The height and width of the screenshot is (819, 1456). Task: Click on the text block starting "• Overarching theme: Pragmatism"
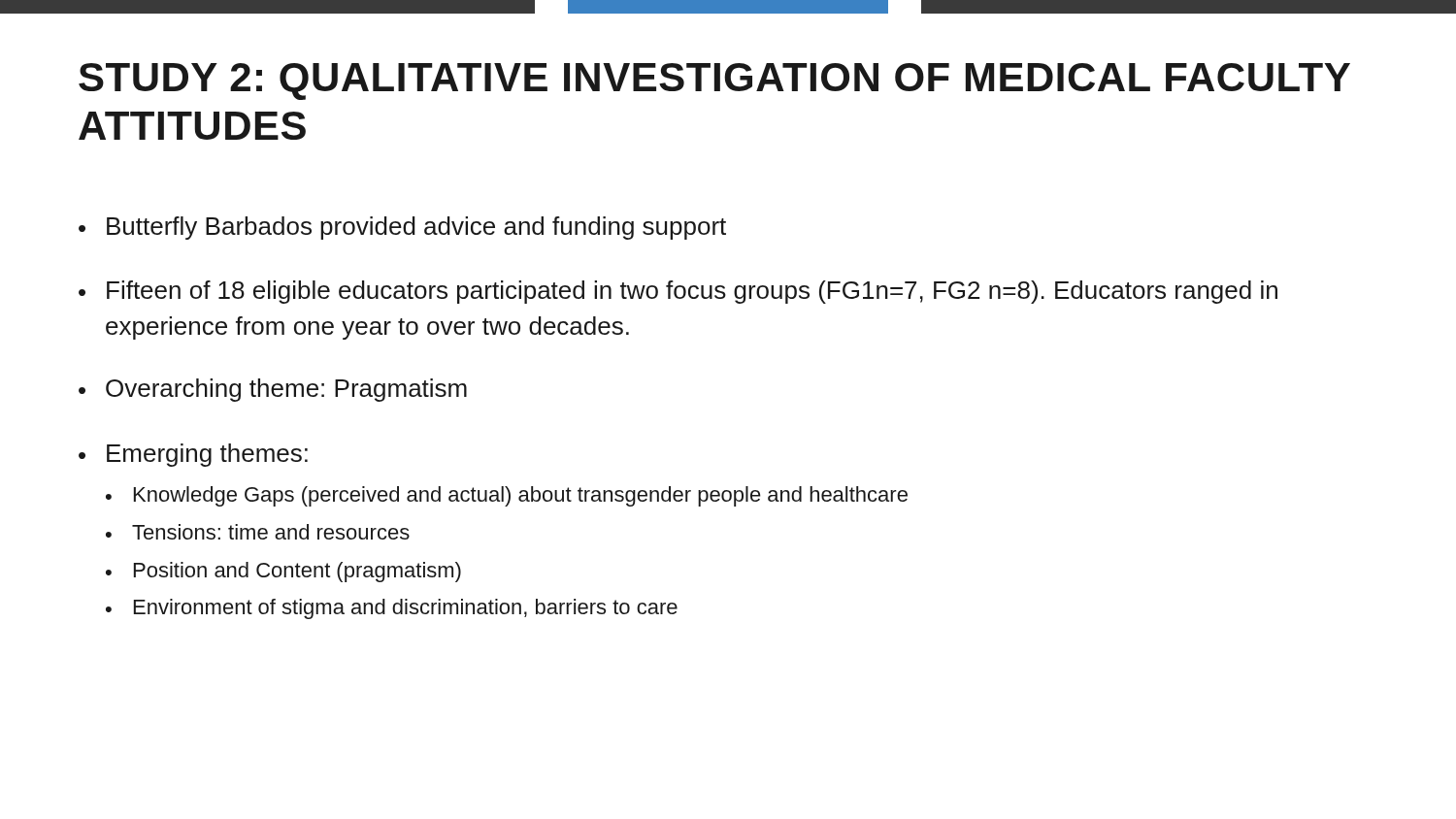click(273, 389)
